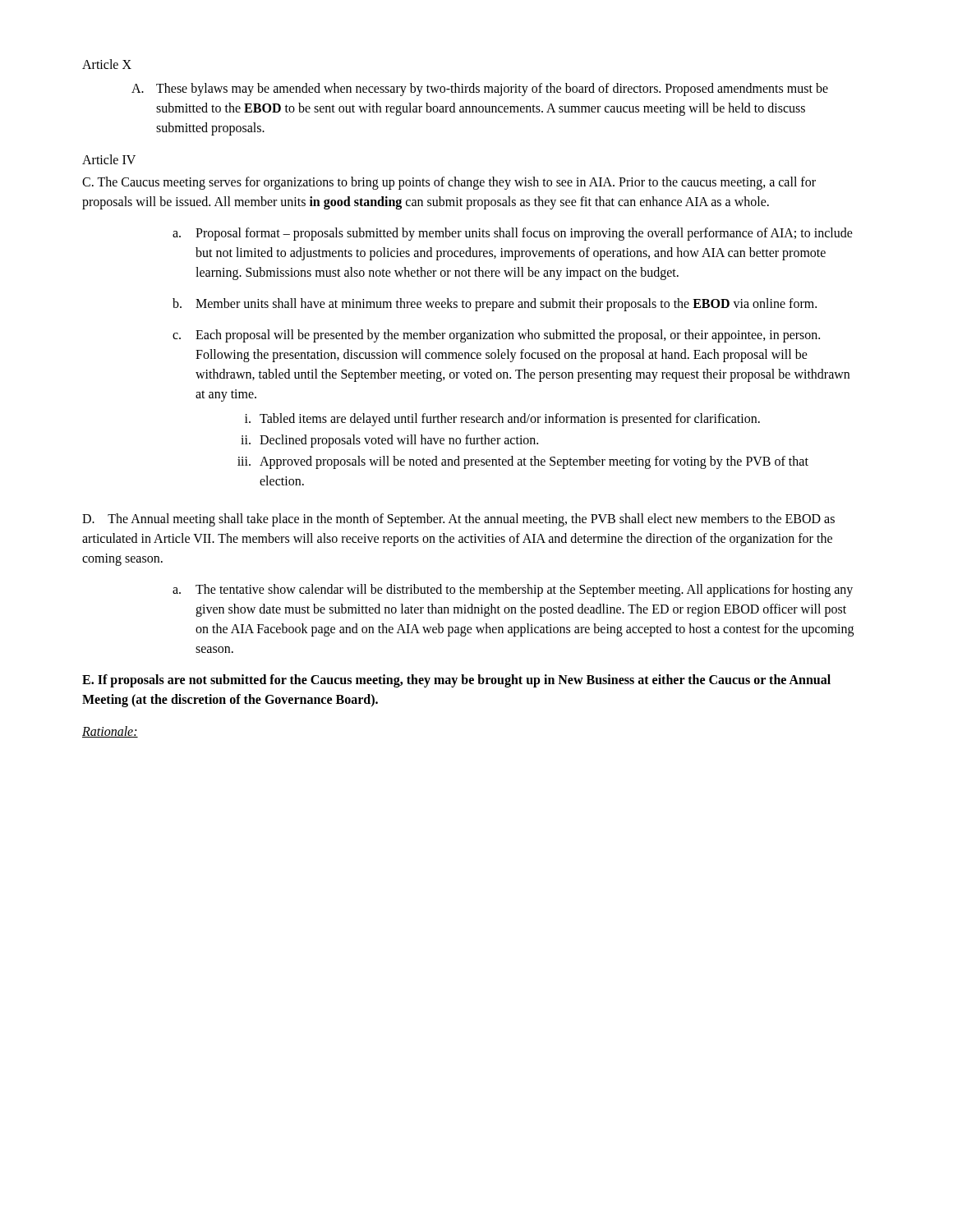Image resolution: width=953 pixels, height=1232 pixels.
Task: Locate the block of text that opens with "c. Each proposal will be presented by the"
Action: click(513, 365)
